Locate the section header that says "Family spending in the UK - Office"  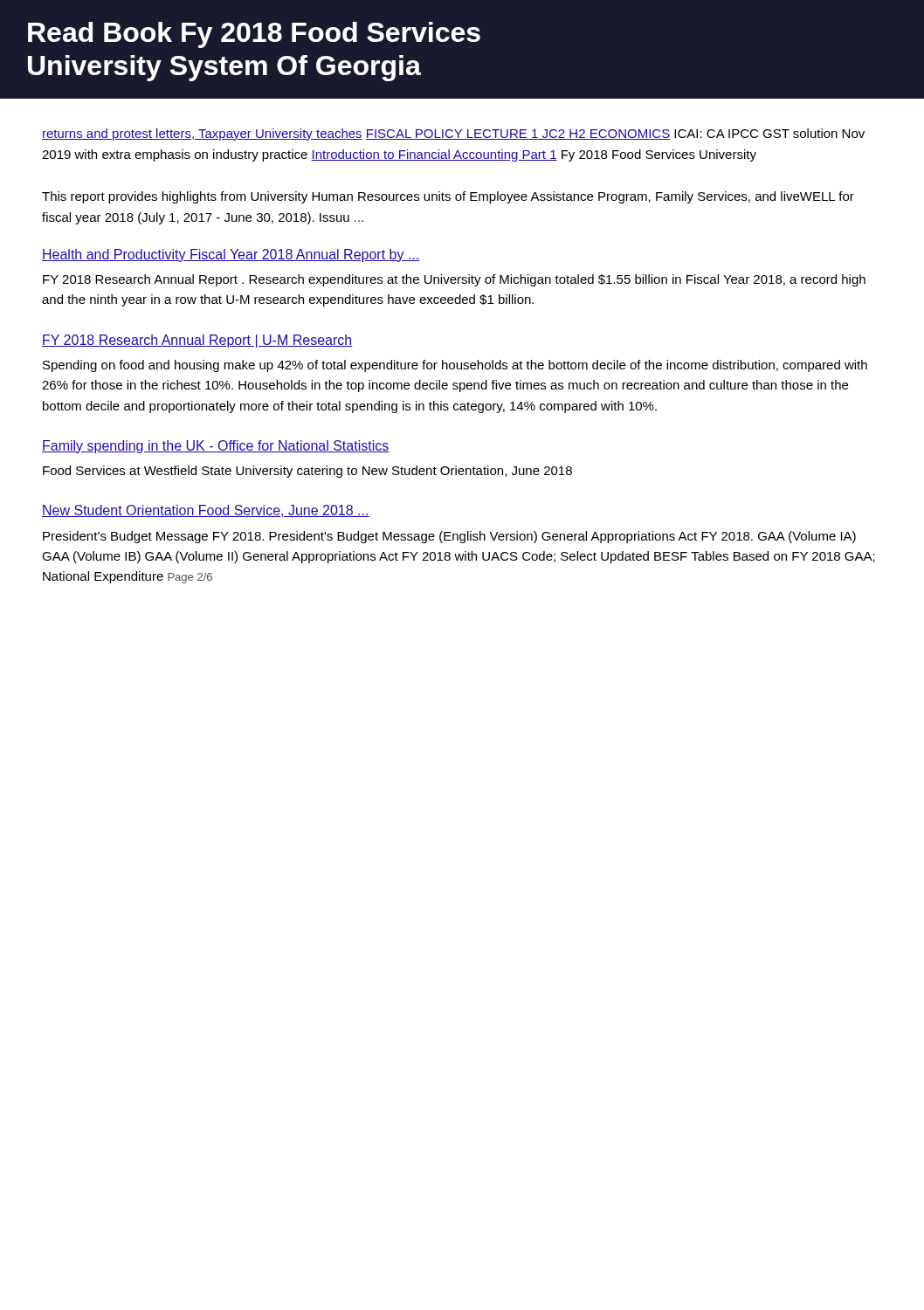[215, 446]
